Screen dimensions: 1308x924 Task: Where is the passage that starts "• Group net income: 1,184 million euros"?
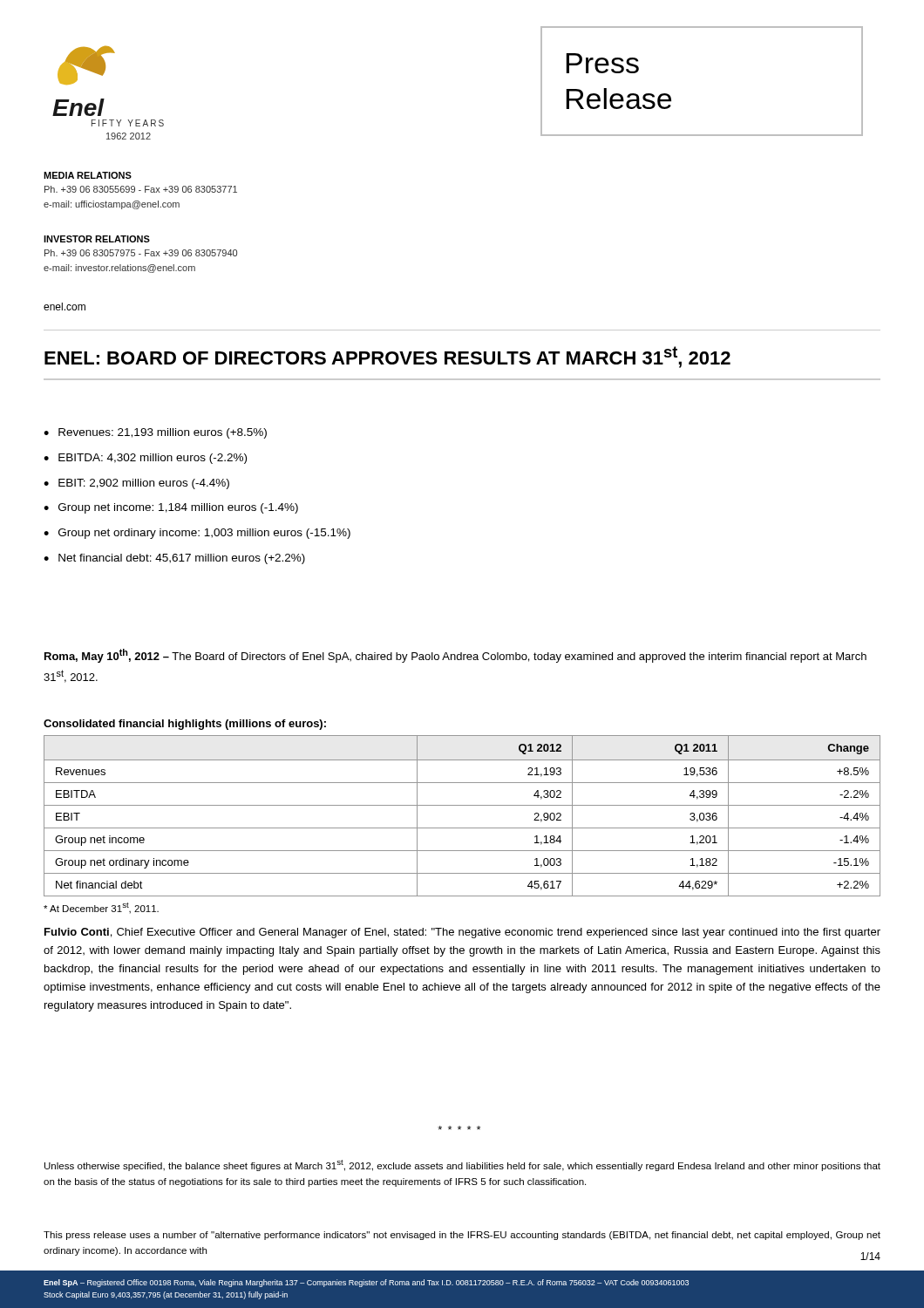click(171, 509)
